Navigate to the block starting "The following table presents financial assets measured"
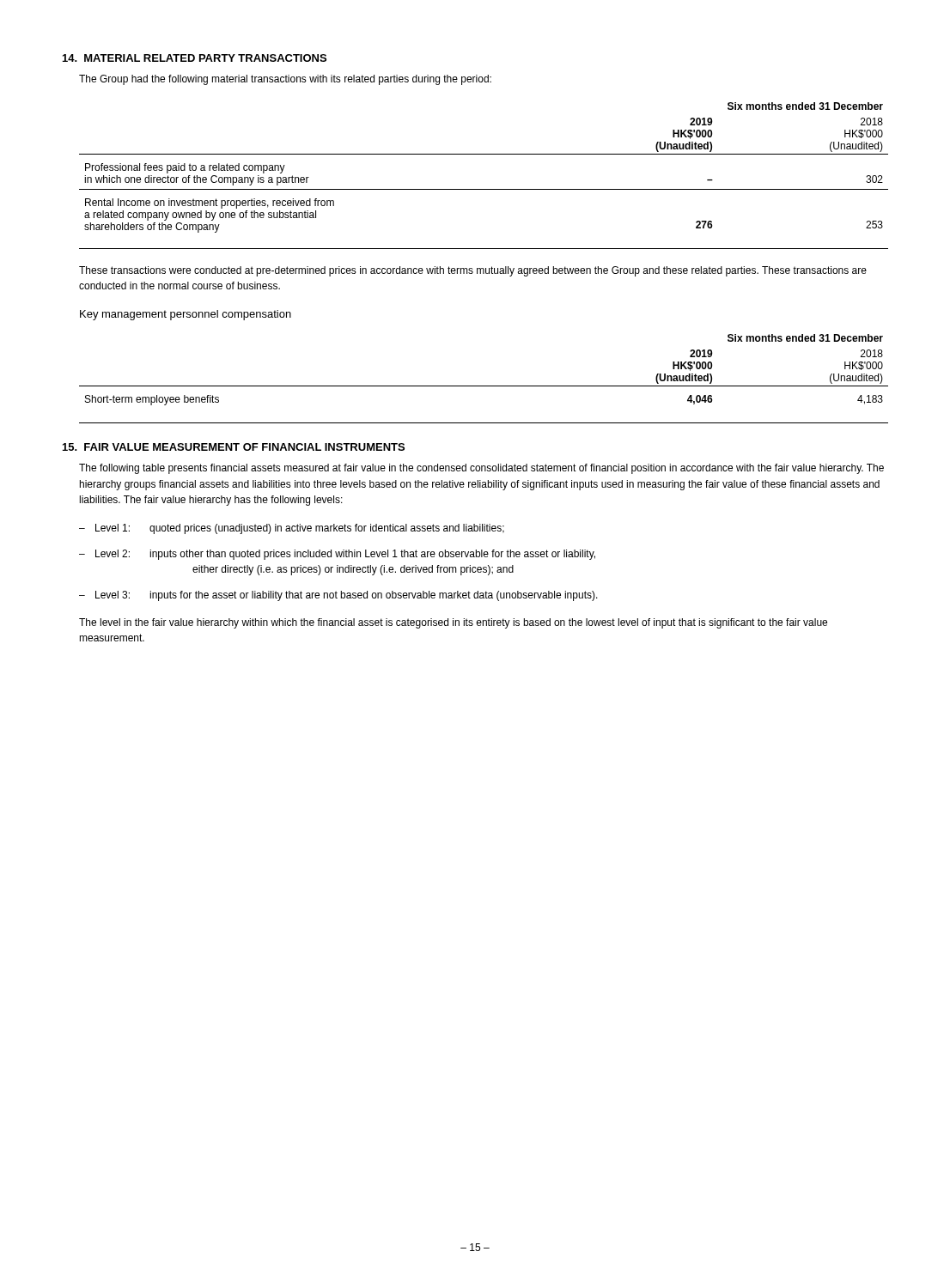This screenshot has height=1288, width=950. tap(482, 484)
